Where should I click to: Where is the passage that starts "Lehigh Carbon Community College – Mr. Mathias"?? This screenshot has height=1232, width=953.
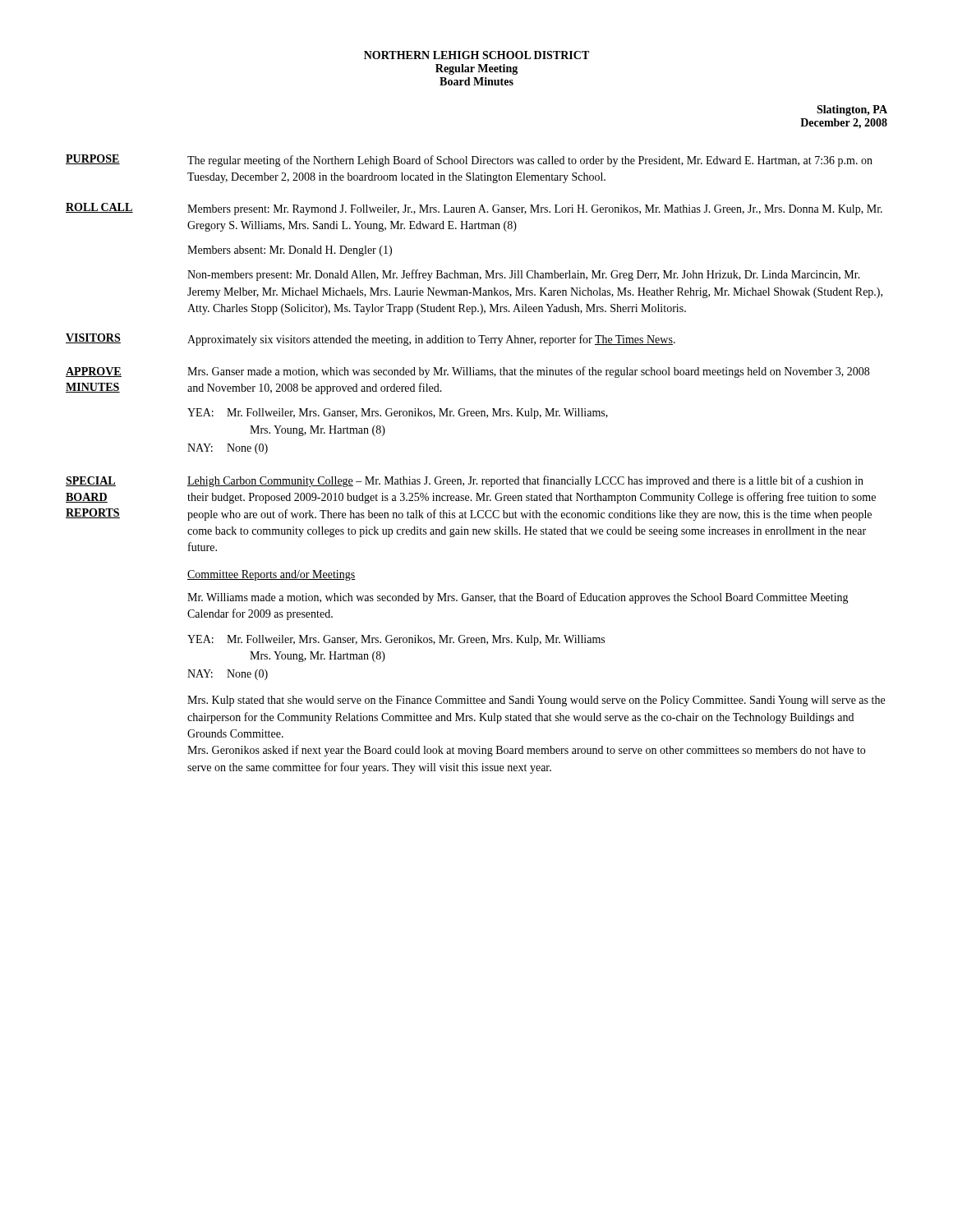point(537,515)
